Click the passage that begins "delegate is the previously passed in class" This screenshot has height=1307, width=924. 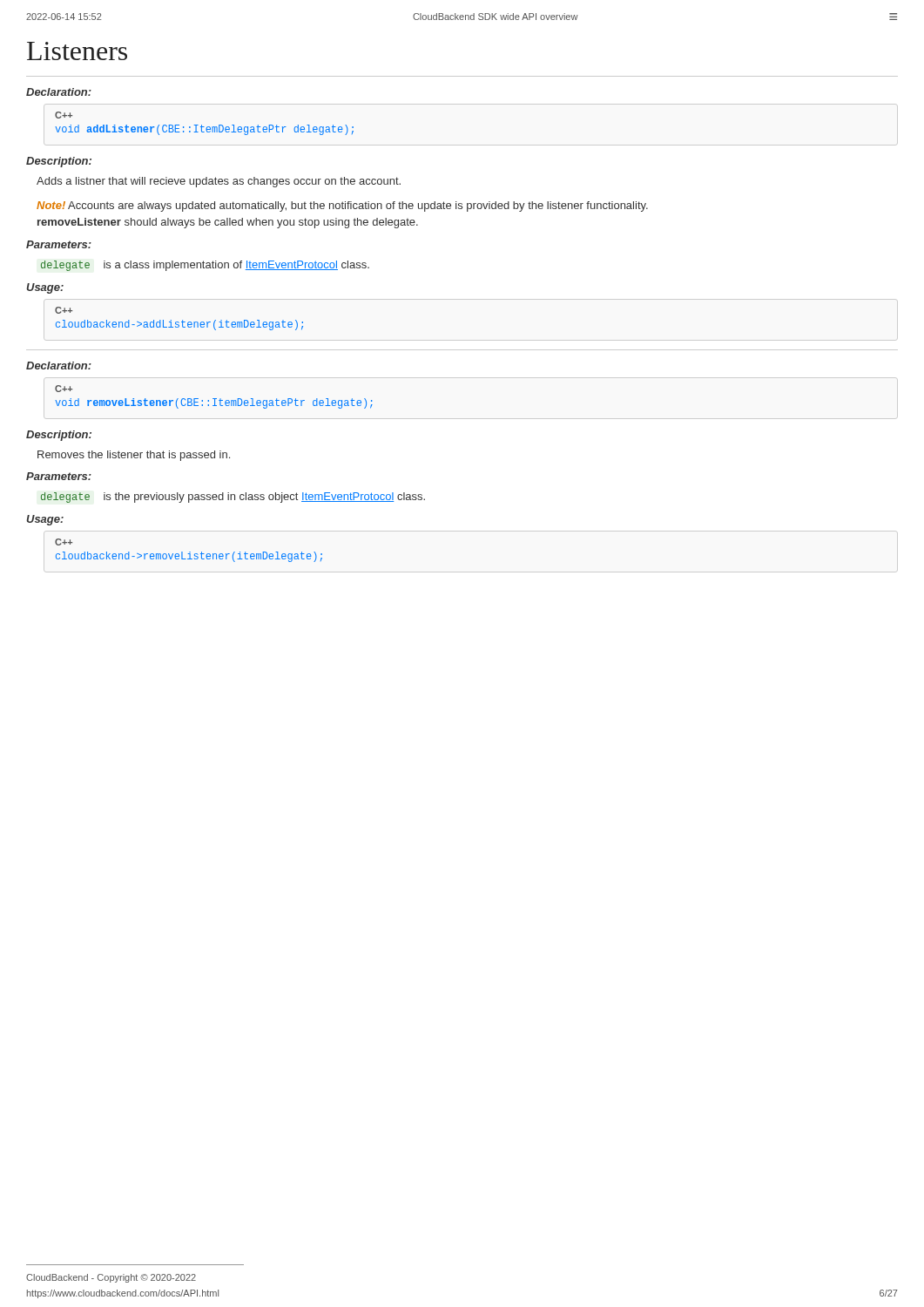(x=231, y=497)
